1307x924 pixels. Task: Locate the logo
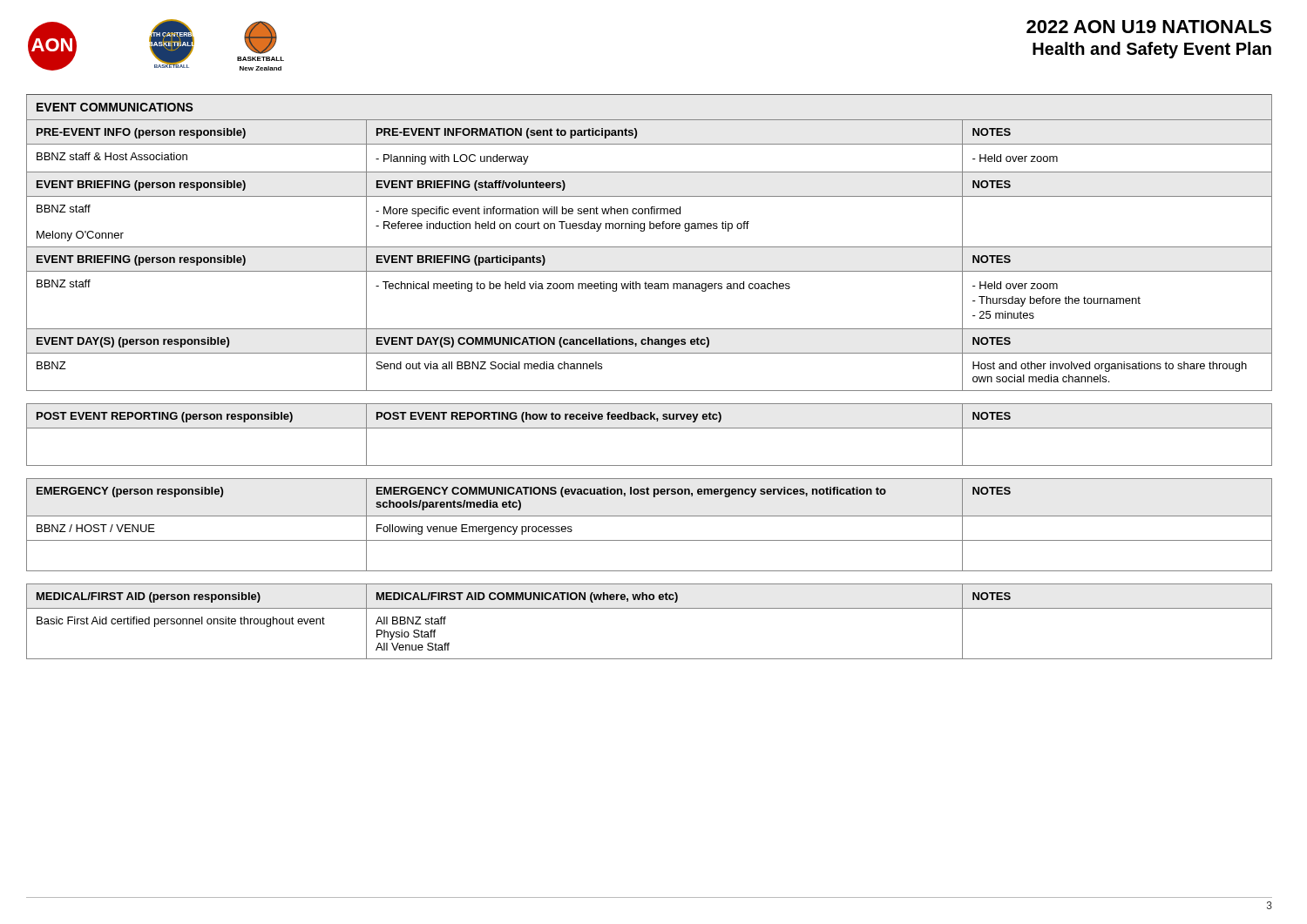point(163,46)
